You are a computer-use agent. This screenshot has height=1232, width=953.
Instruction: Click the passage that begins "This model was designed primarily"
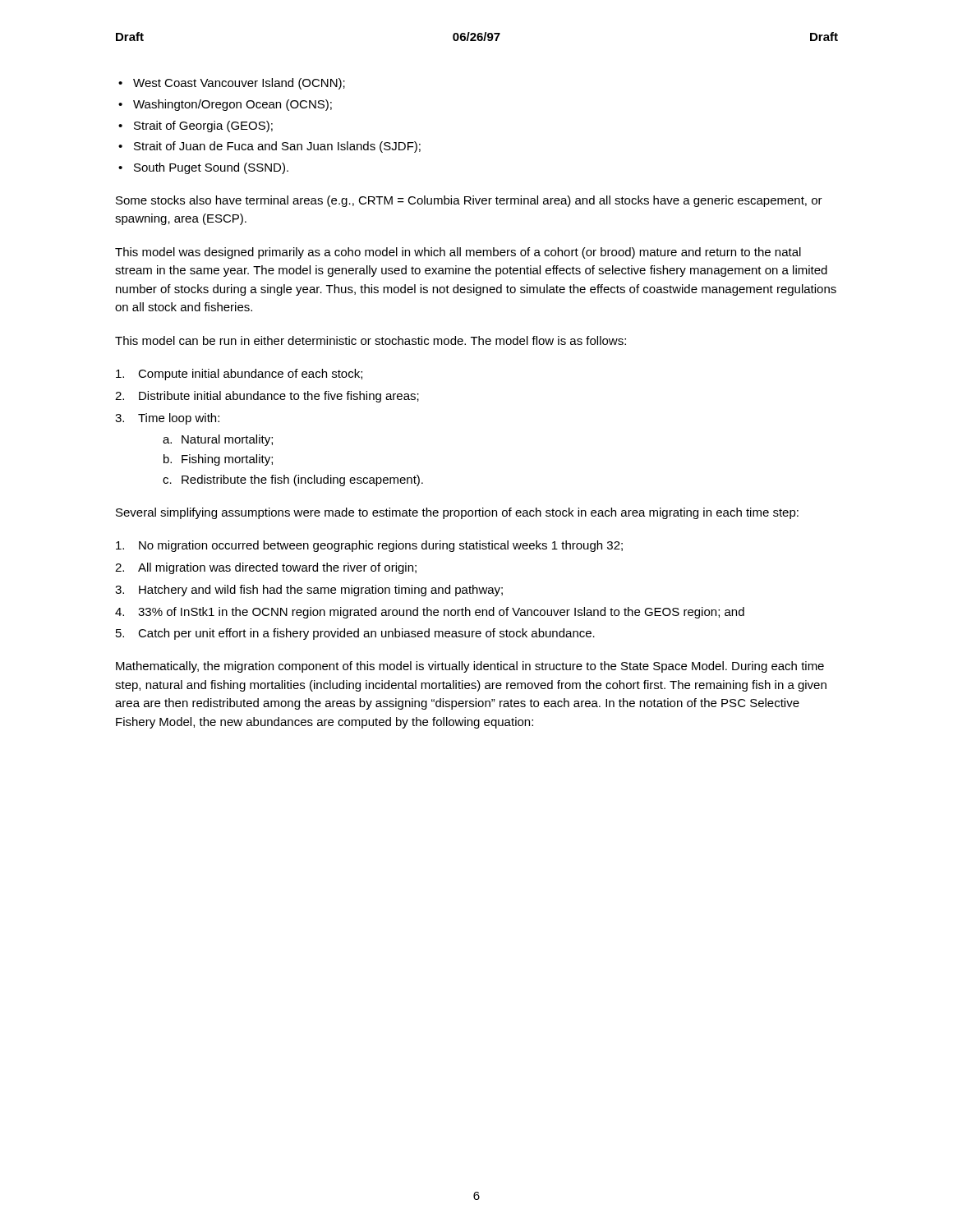476,279
